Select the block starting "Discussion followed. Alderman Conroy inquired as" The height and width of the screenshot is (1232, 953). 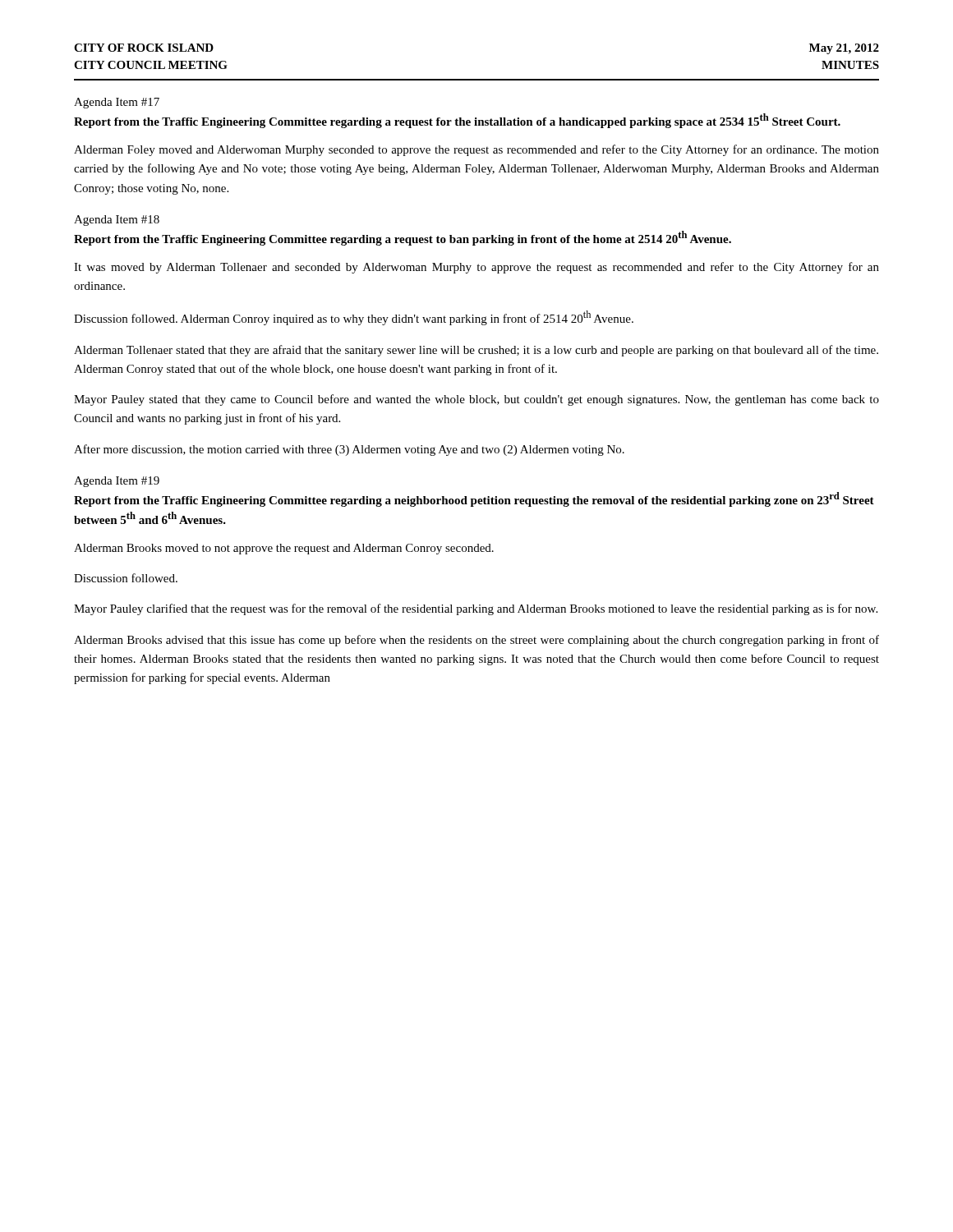pos(354,317)
